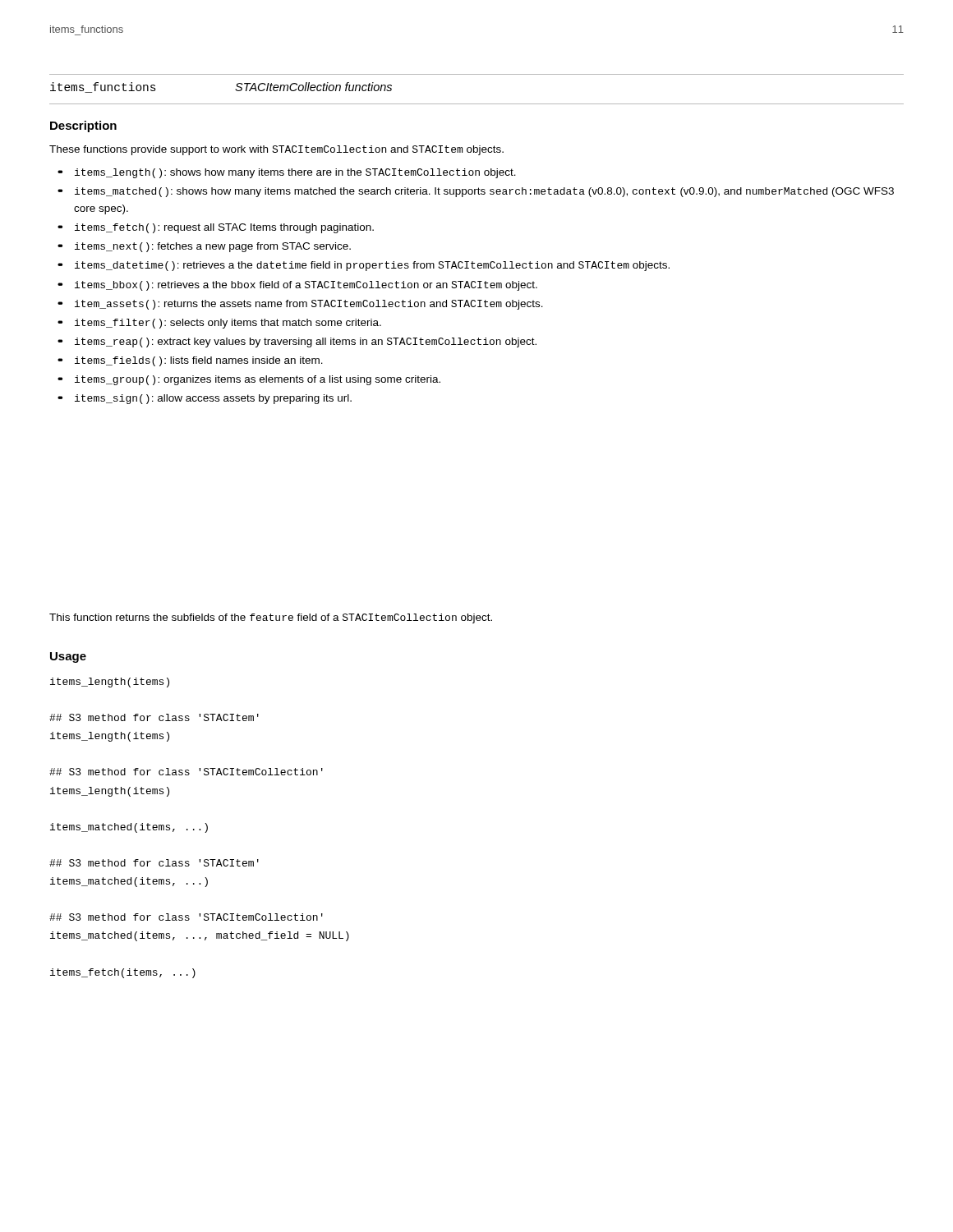The height and width of the screenshot is (1232, 953).
Task: Find the text block that reads "These functions provide support to work with STACItemCollection"
Action: (277, 150)
